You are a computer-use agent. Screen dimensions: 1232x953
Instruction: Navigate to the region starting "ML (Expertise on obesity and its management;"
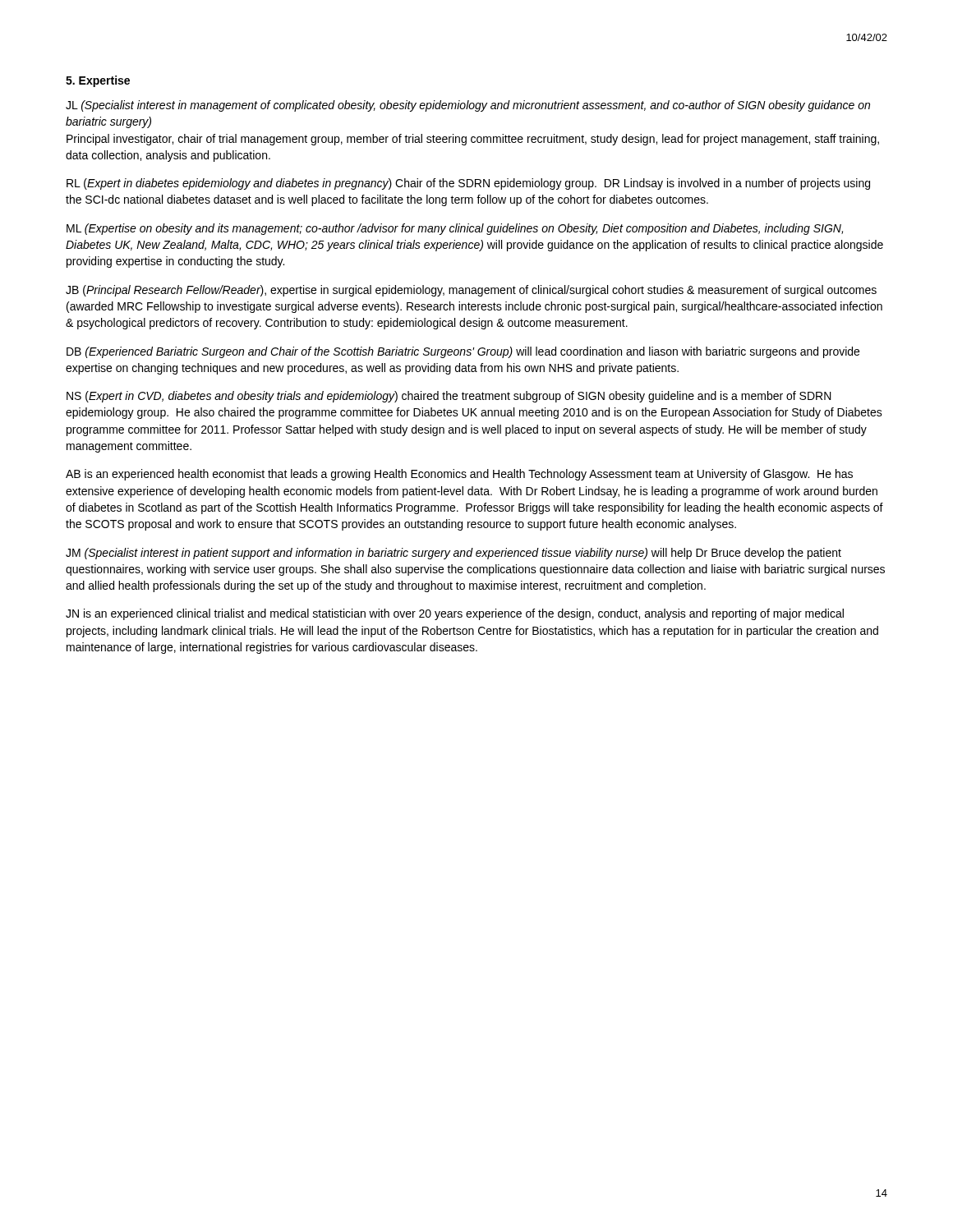pyautogui.click(x=475, y=245)
